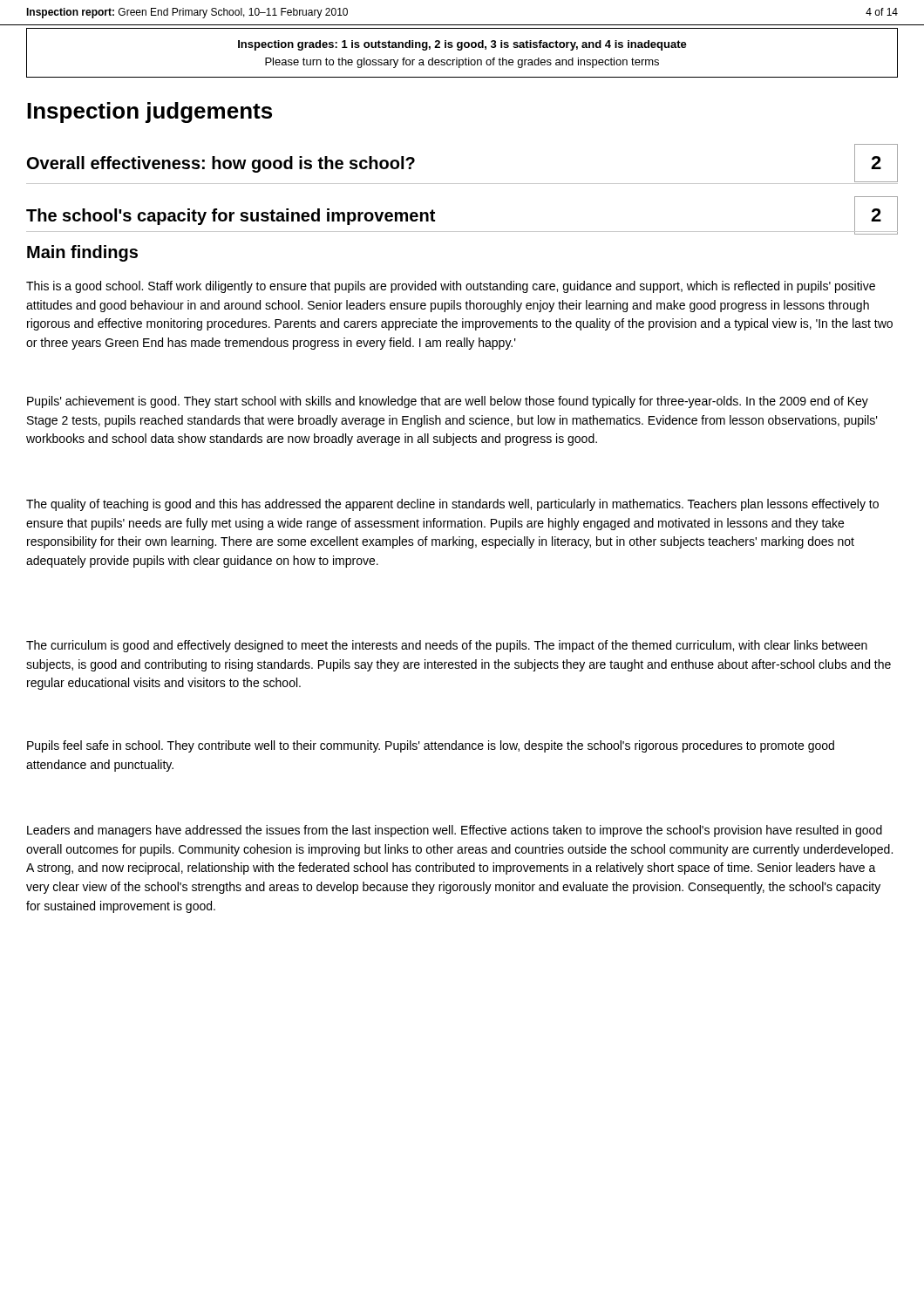924x1308 pixels.
Task: Click on the text block starting "The quality of teaching"
Action: click(x=453, y=532)
